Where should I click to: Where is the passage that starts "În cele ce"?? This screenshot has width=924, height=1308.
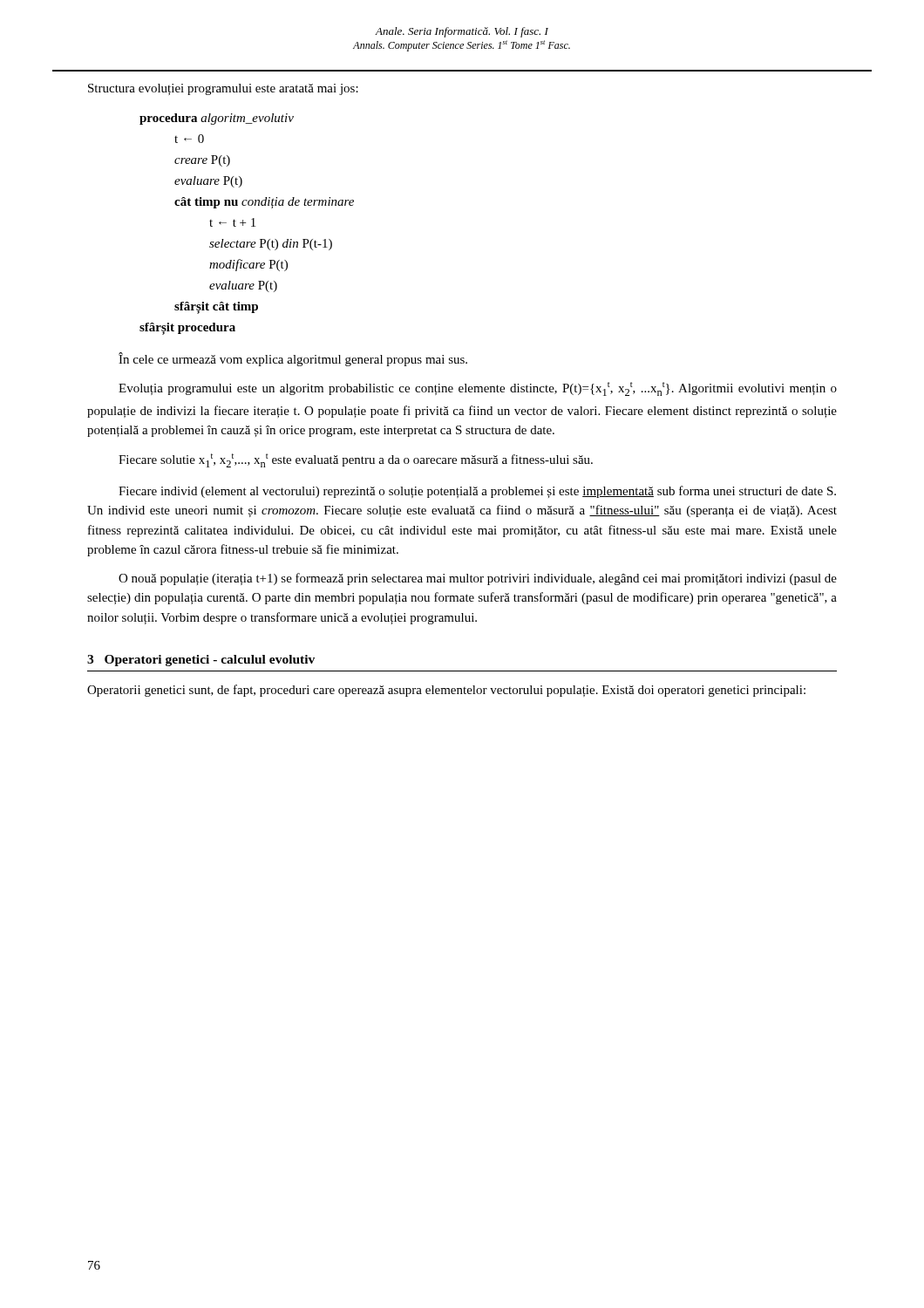click(x=293, y=359)
